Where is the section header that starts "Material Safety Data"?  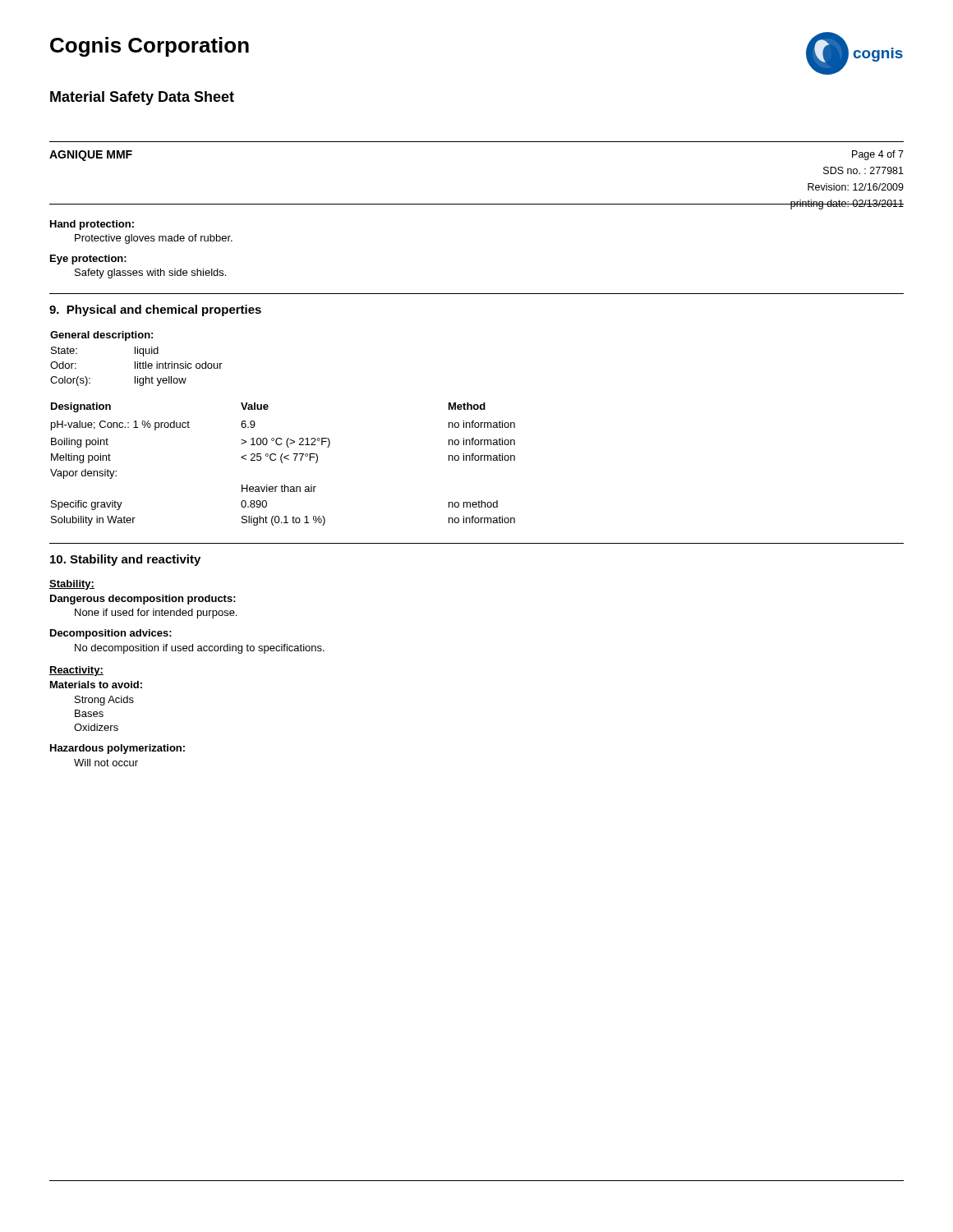pyautogui.click(x=142, y=97)
